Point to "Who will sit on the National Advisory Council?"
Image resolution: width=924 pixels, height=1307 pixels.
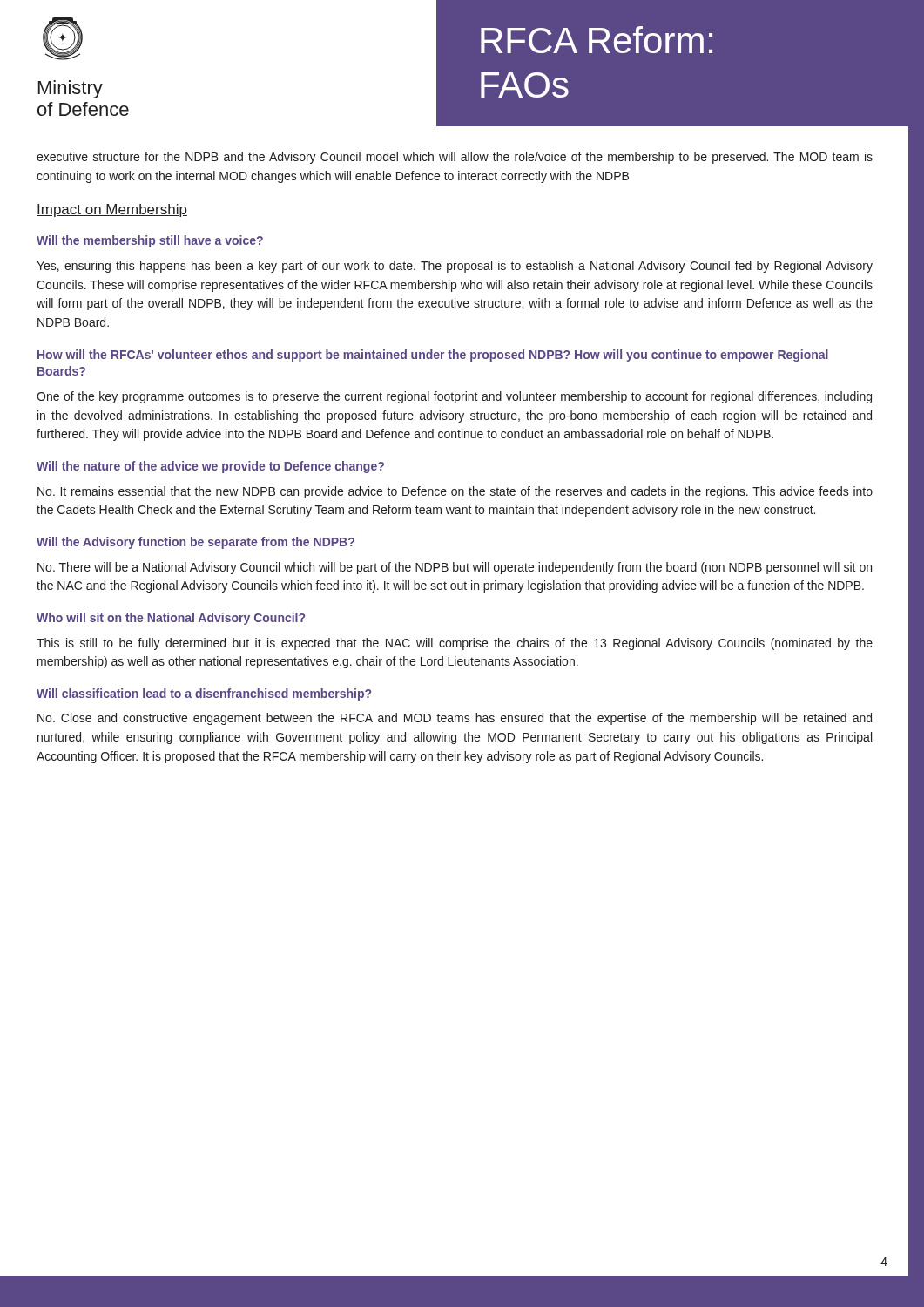point(171,618)
